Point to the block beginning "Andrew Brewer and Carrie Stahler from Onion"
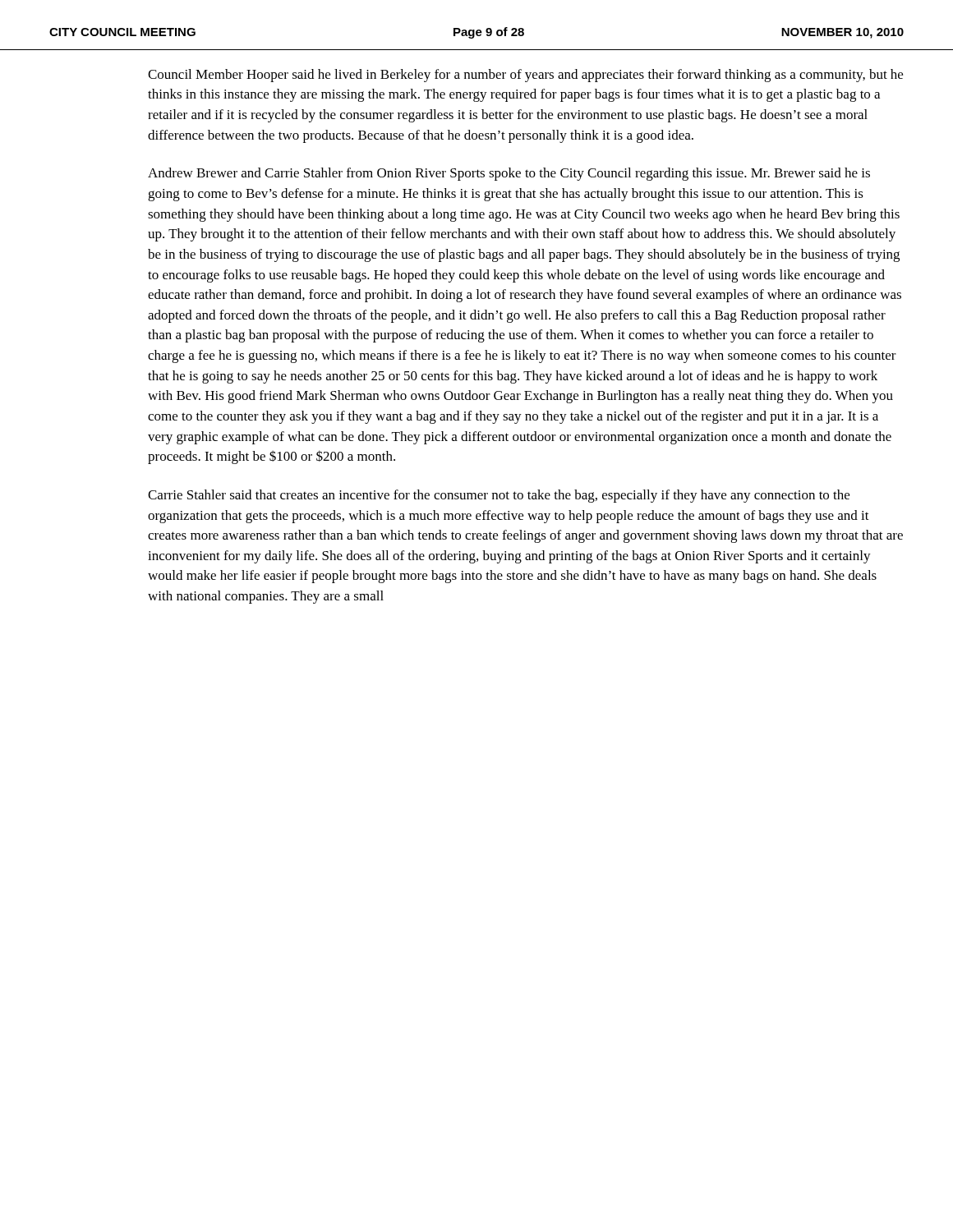The image size is (953, 1232). click(525, 315)
